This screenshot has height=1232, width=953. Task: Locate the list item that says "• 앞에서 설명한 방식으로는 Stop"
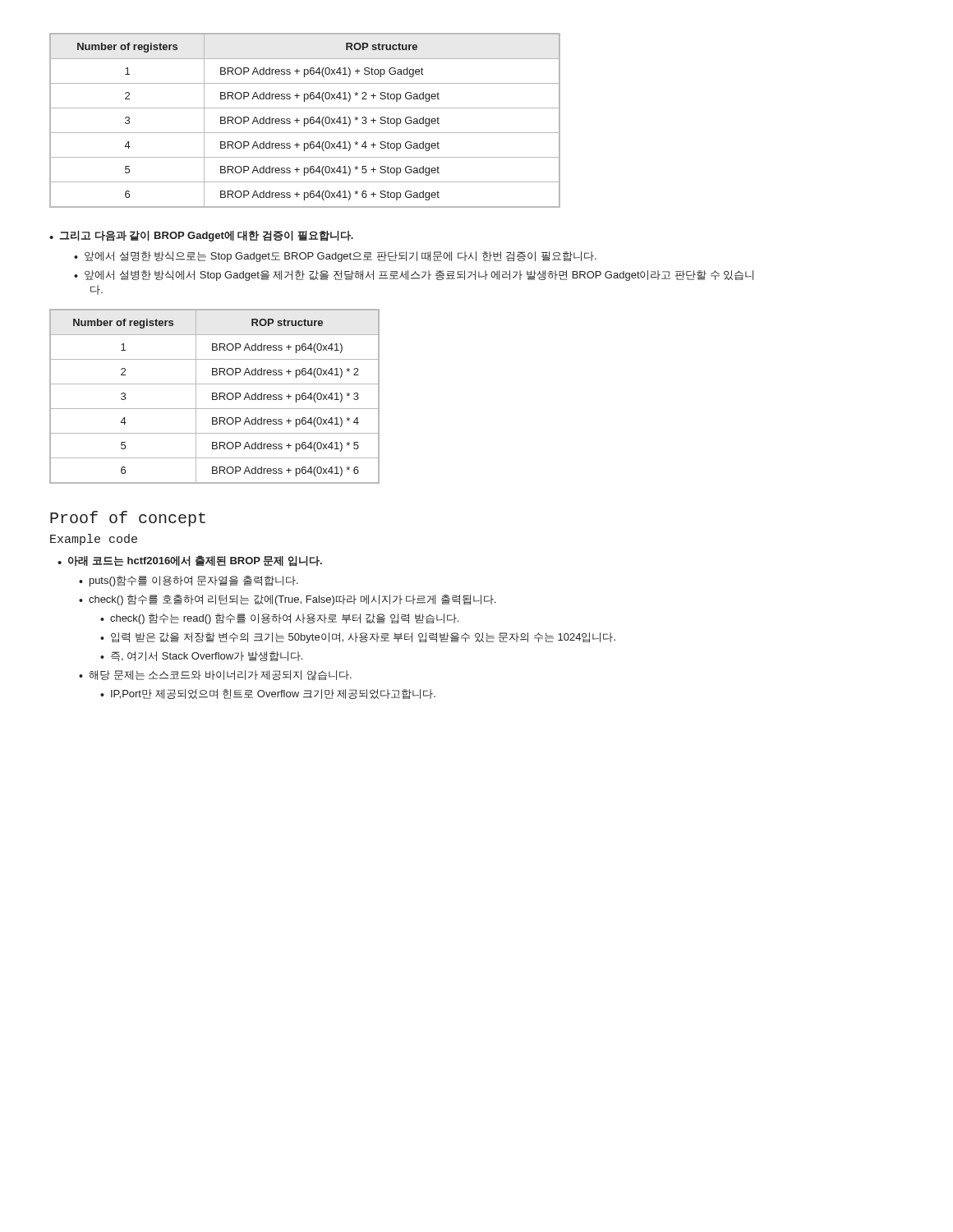click(x=335, y=257)
